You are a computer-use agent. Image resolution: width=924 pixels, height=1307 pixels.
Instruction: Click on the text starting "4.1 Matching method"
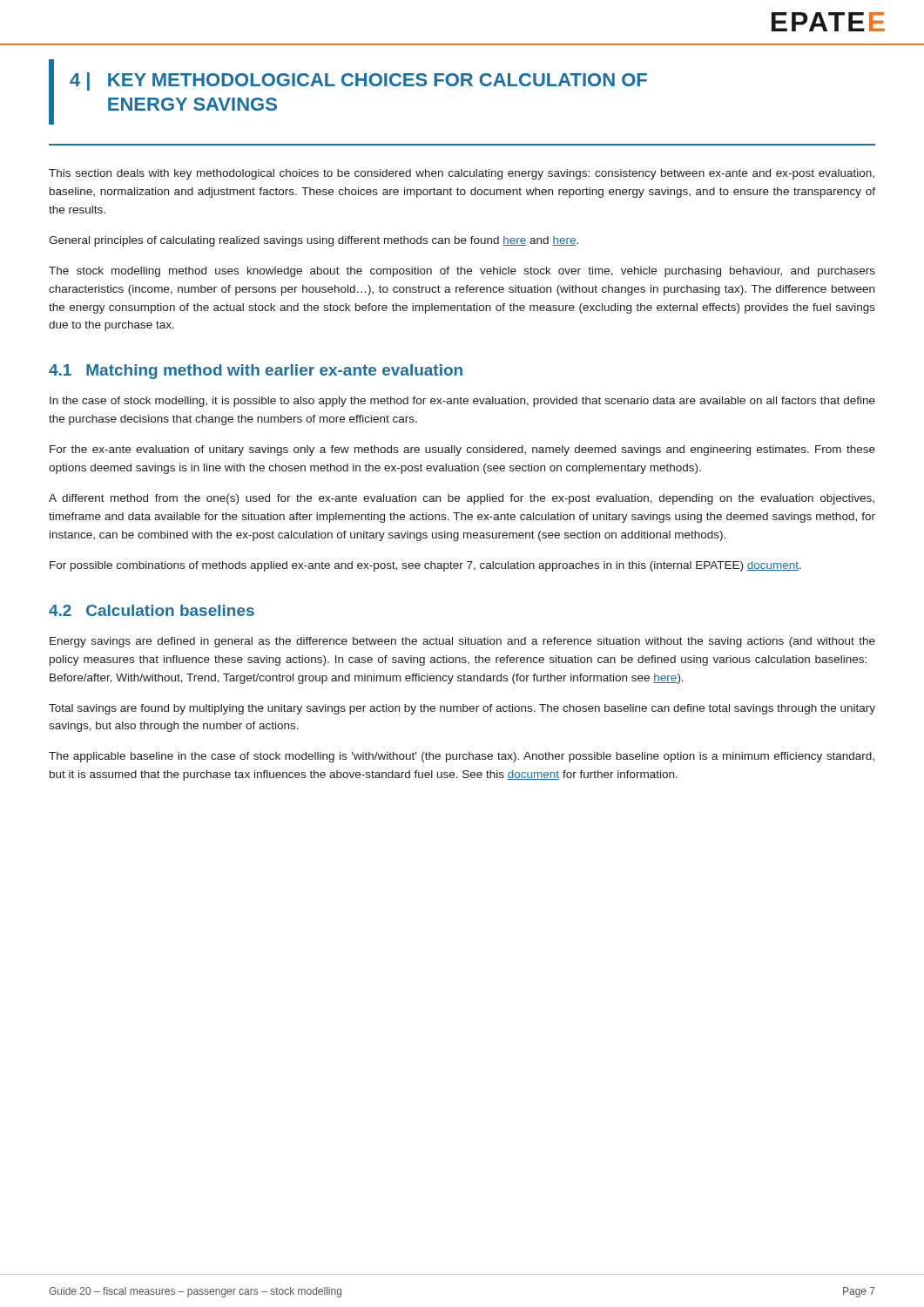[256, 370]
